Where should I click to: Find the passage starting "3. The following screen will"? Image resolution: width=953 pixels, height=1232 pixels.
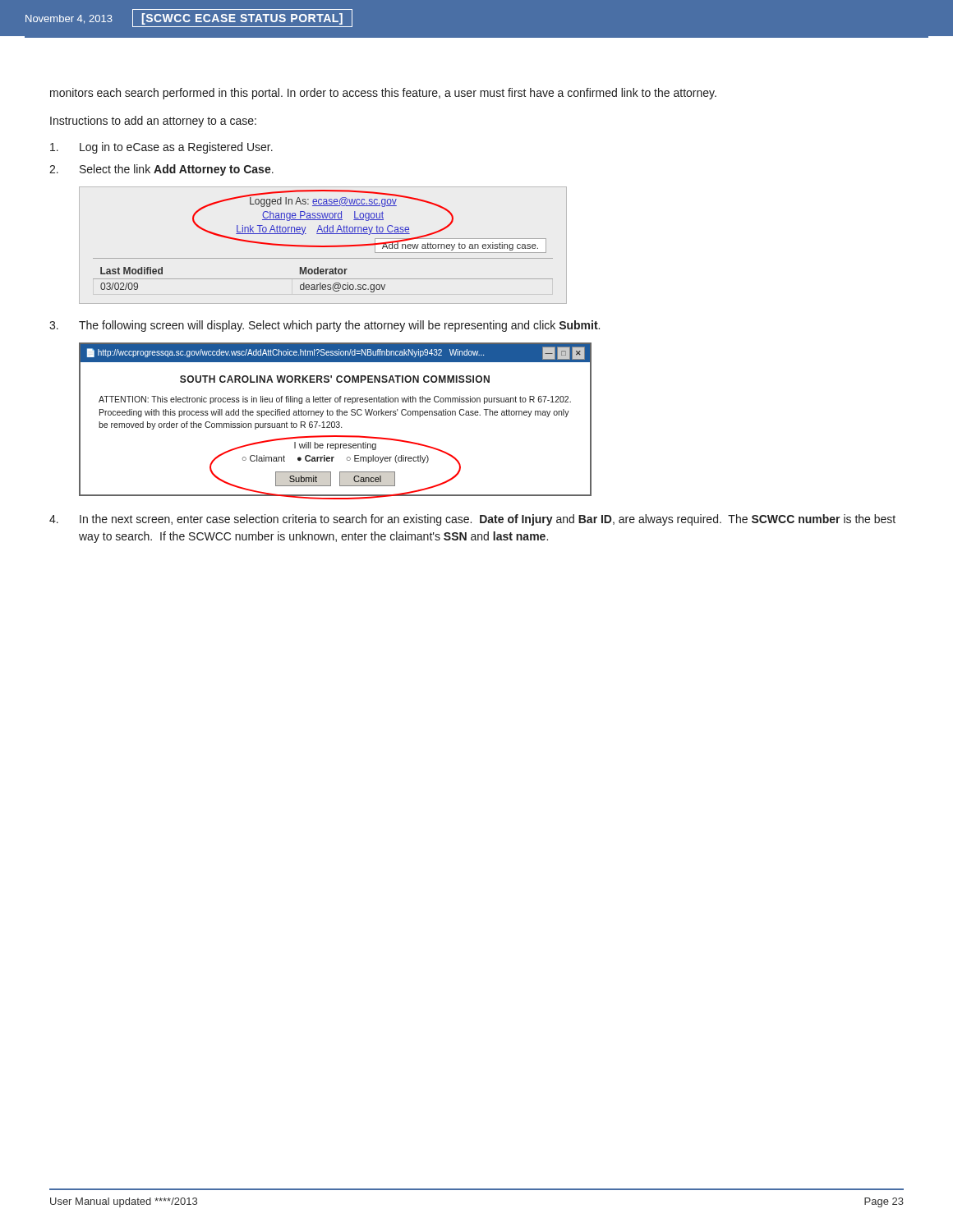[x=325, y=325]
